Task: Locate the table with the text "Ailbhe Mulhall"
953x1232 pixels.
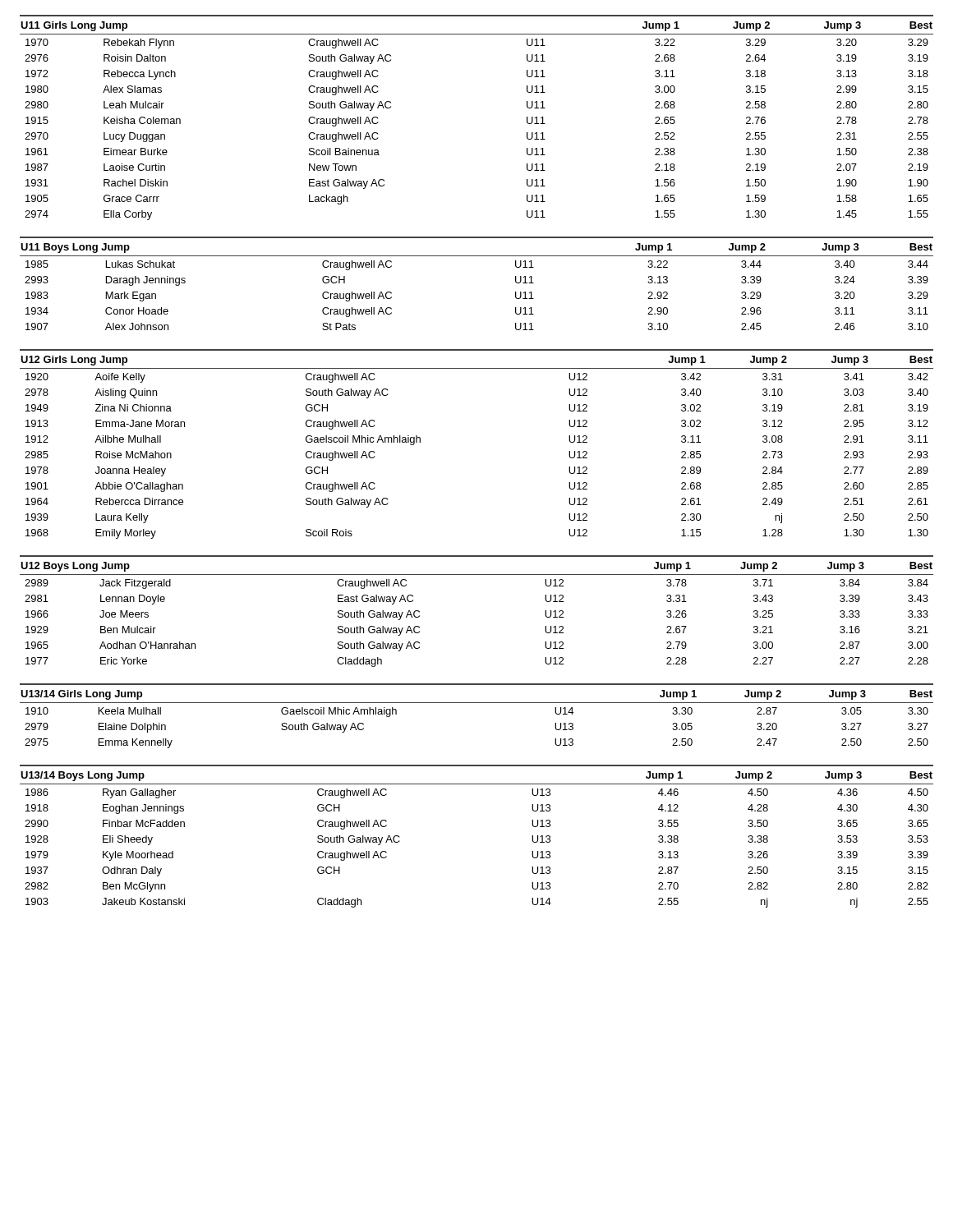Action: point(476,445)
